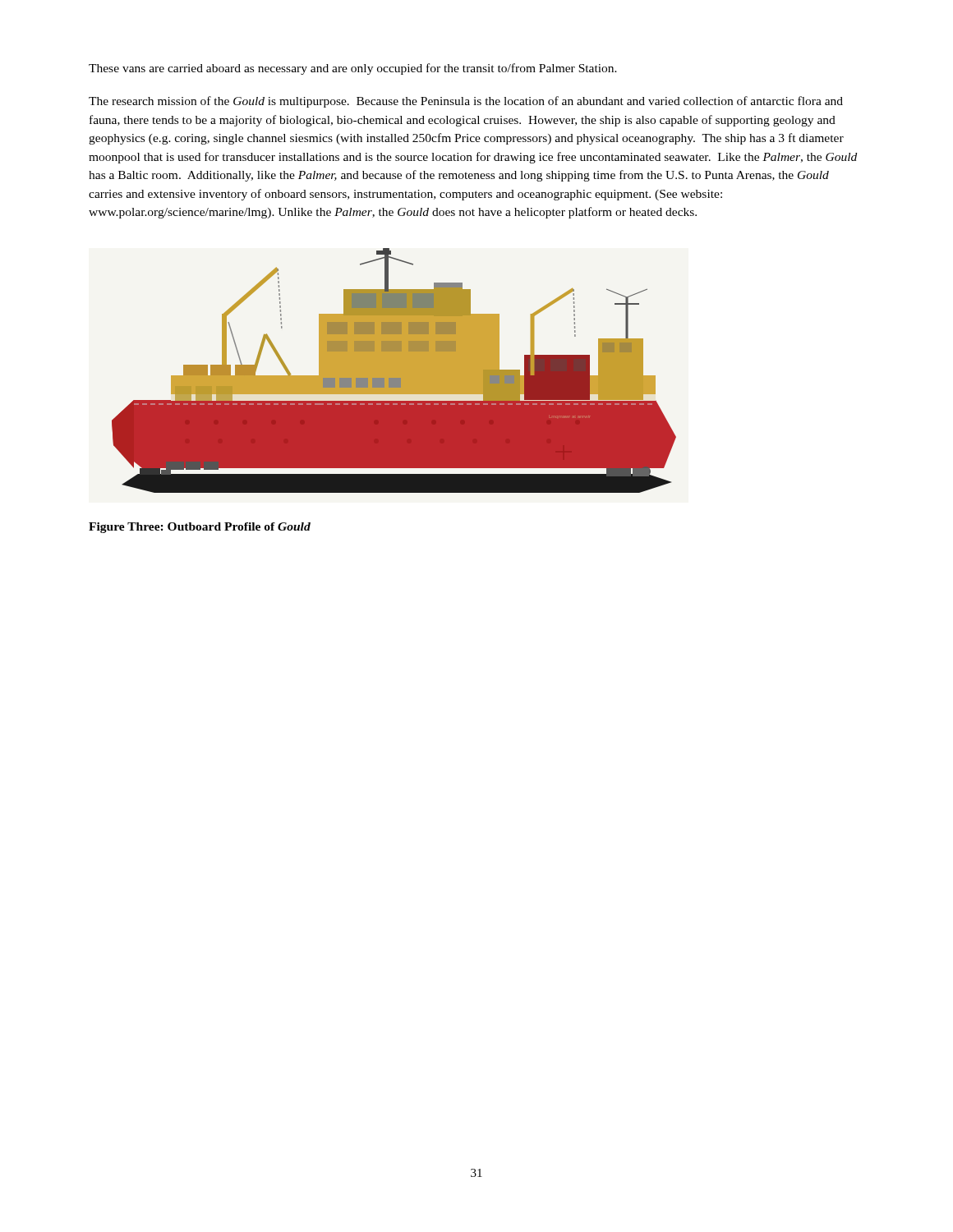Find the illustration
This screenshot has width=953, height=1232.
click(x=476, y=375)
